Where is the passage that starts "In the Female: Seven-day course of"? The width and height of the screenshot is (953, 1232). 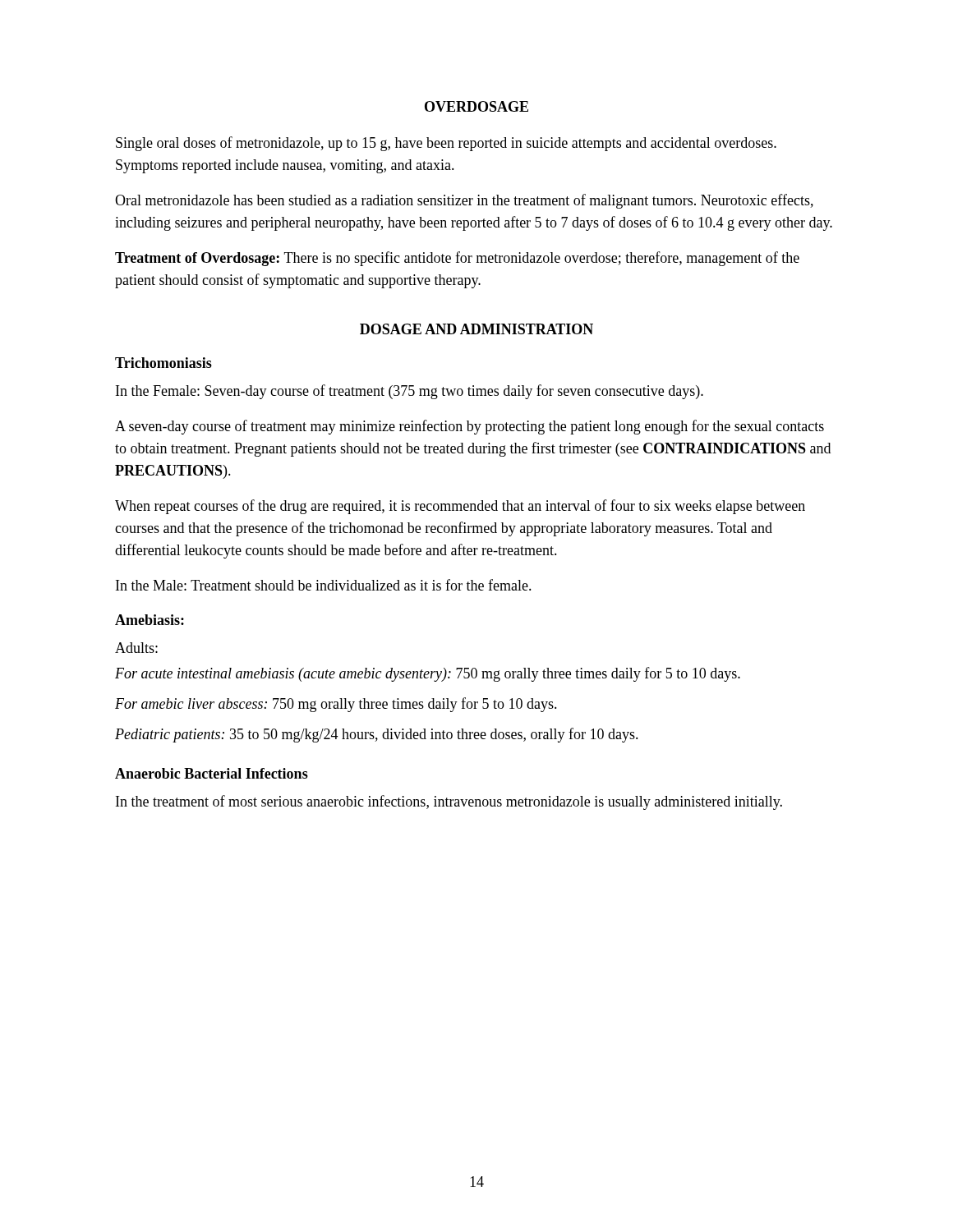click(409, 391)
